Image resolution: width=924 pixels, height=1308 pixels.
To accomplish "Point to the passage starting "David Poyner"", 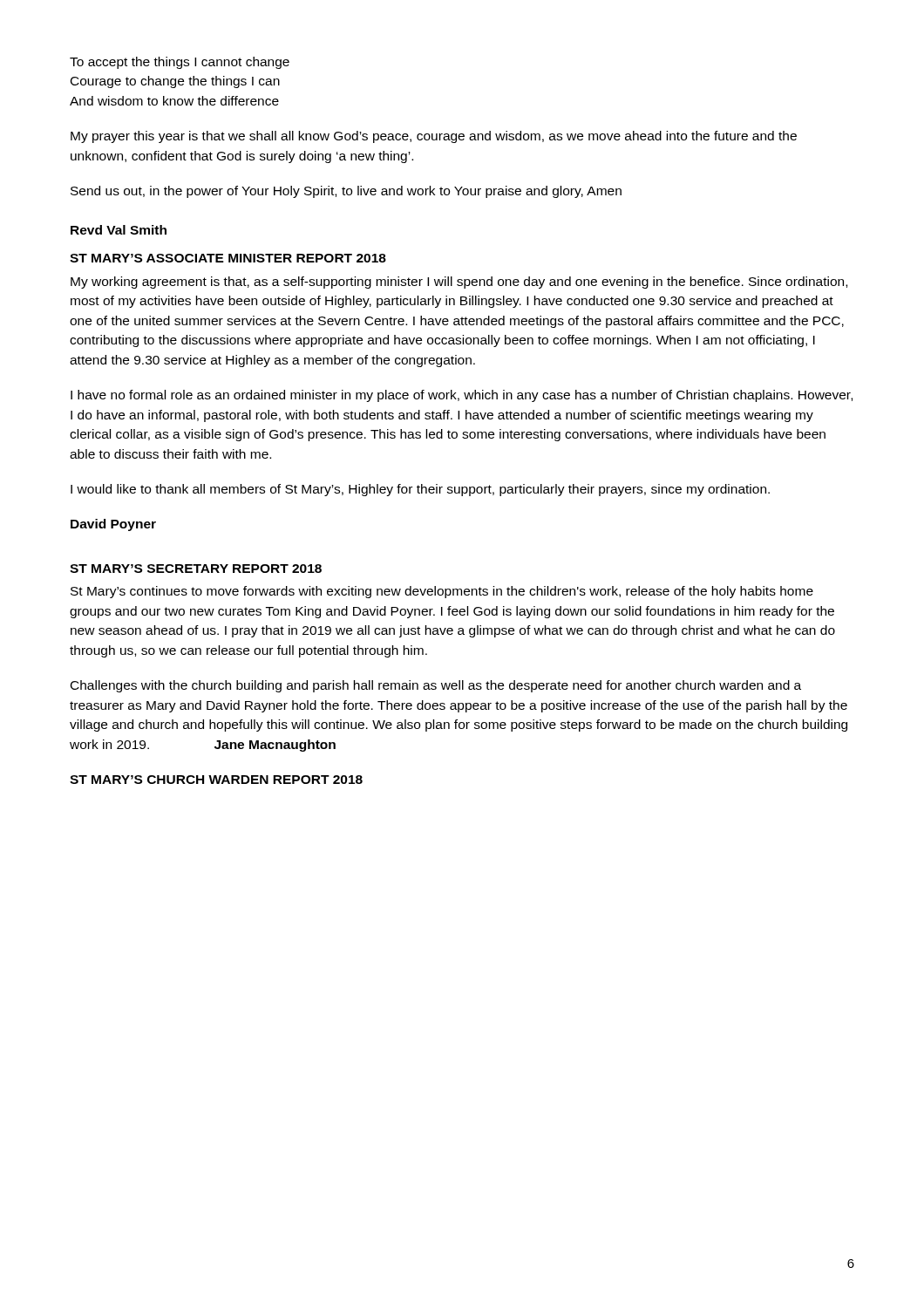I will [x=113, y=524].
